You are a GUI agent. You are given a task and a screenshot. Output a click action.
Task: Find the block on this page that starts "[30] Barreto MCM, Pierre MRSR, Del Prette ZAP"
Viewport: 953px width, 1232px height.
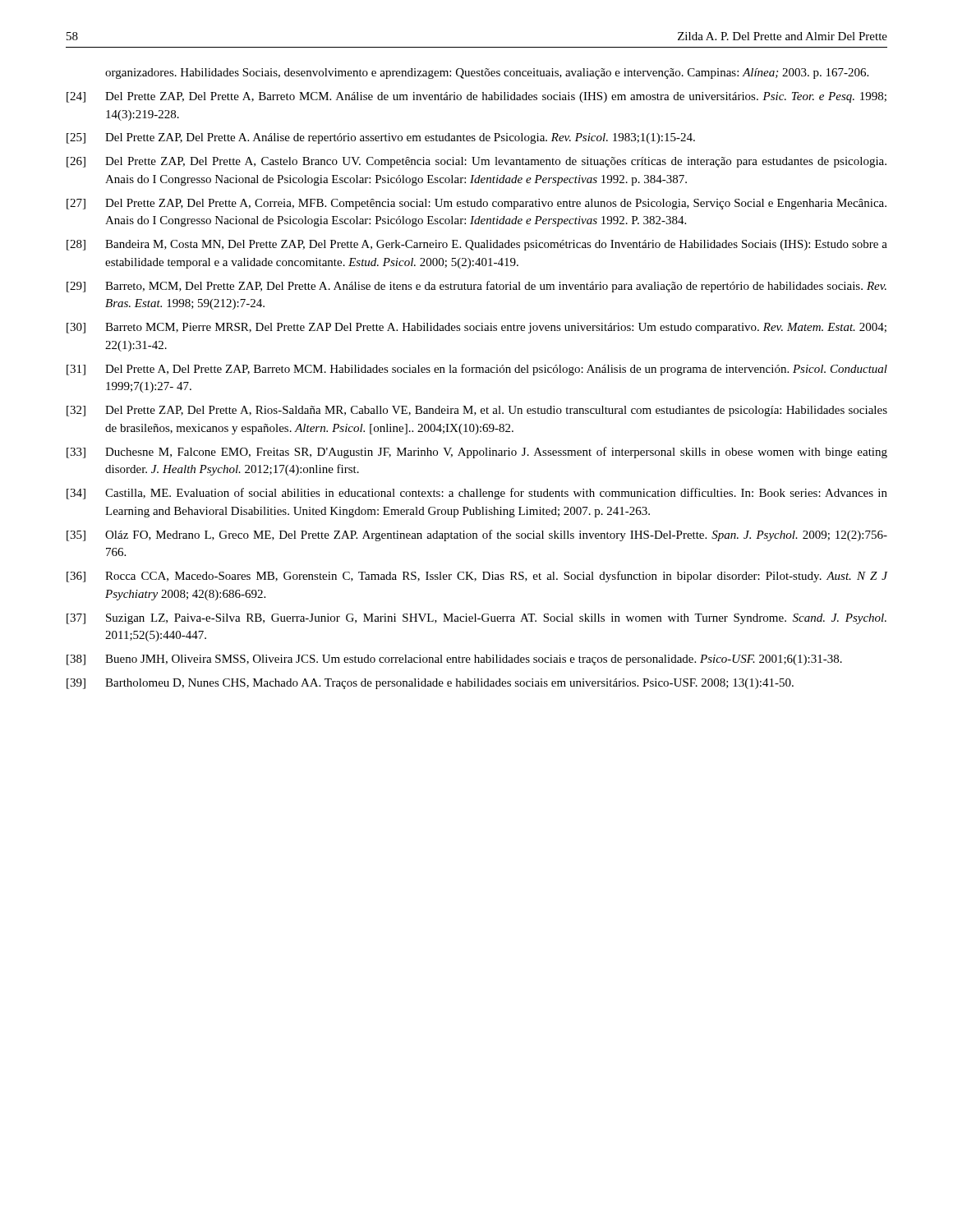476,337
